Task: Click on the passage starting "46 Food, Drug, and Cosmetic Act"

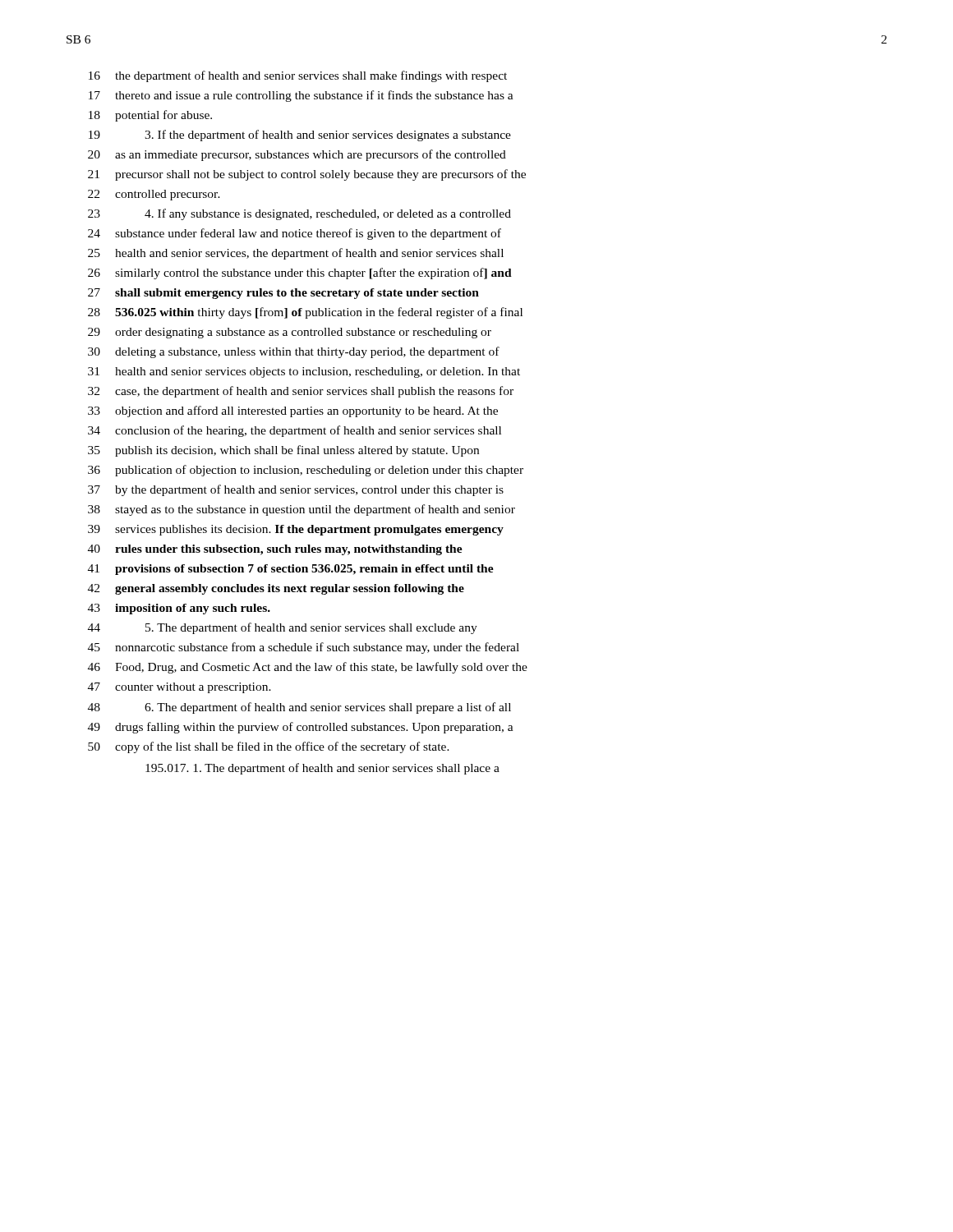Action: point(476,667)
